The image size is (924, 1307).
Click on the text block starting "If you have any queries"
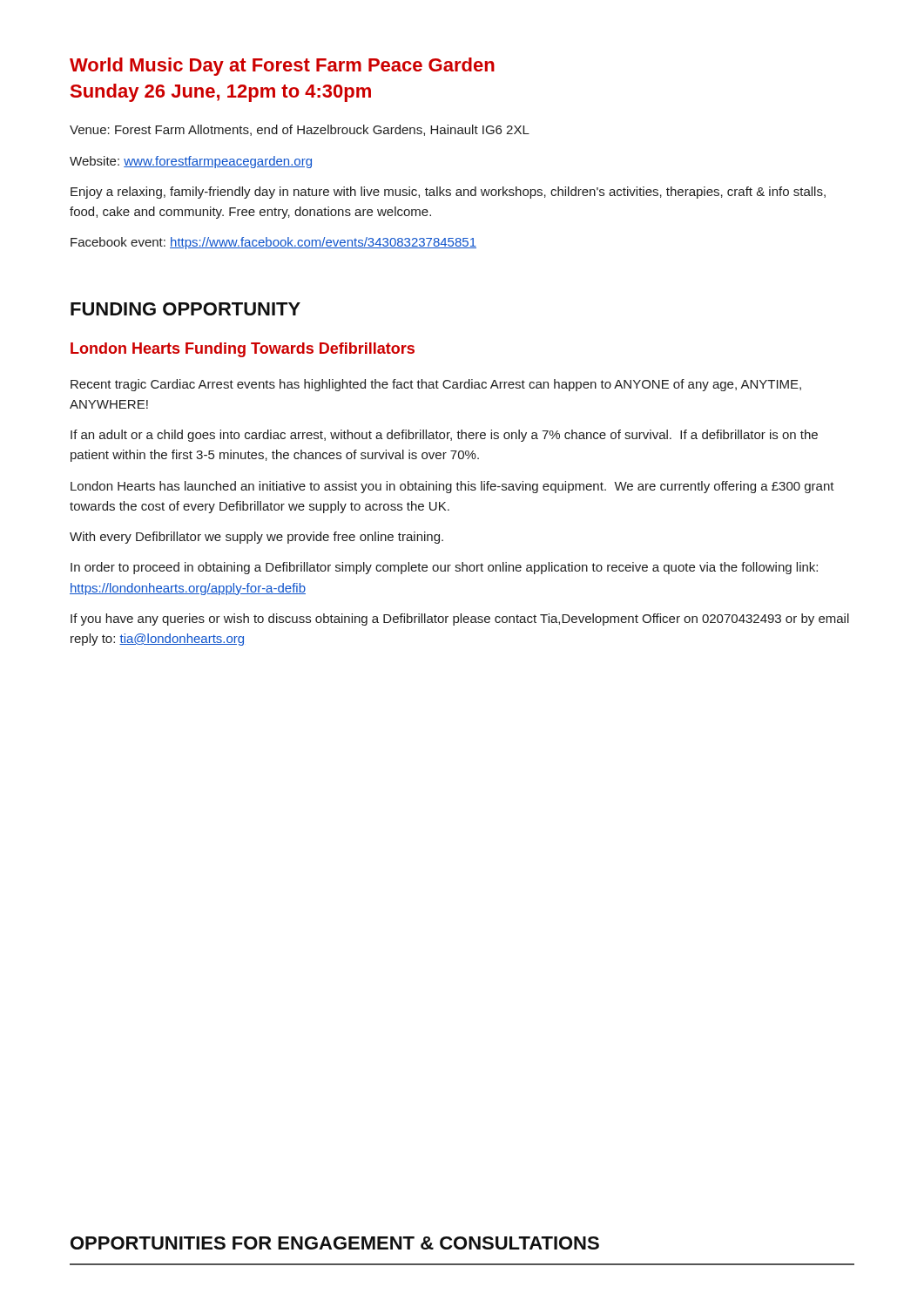tap(460, 628)
